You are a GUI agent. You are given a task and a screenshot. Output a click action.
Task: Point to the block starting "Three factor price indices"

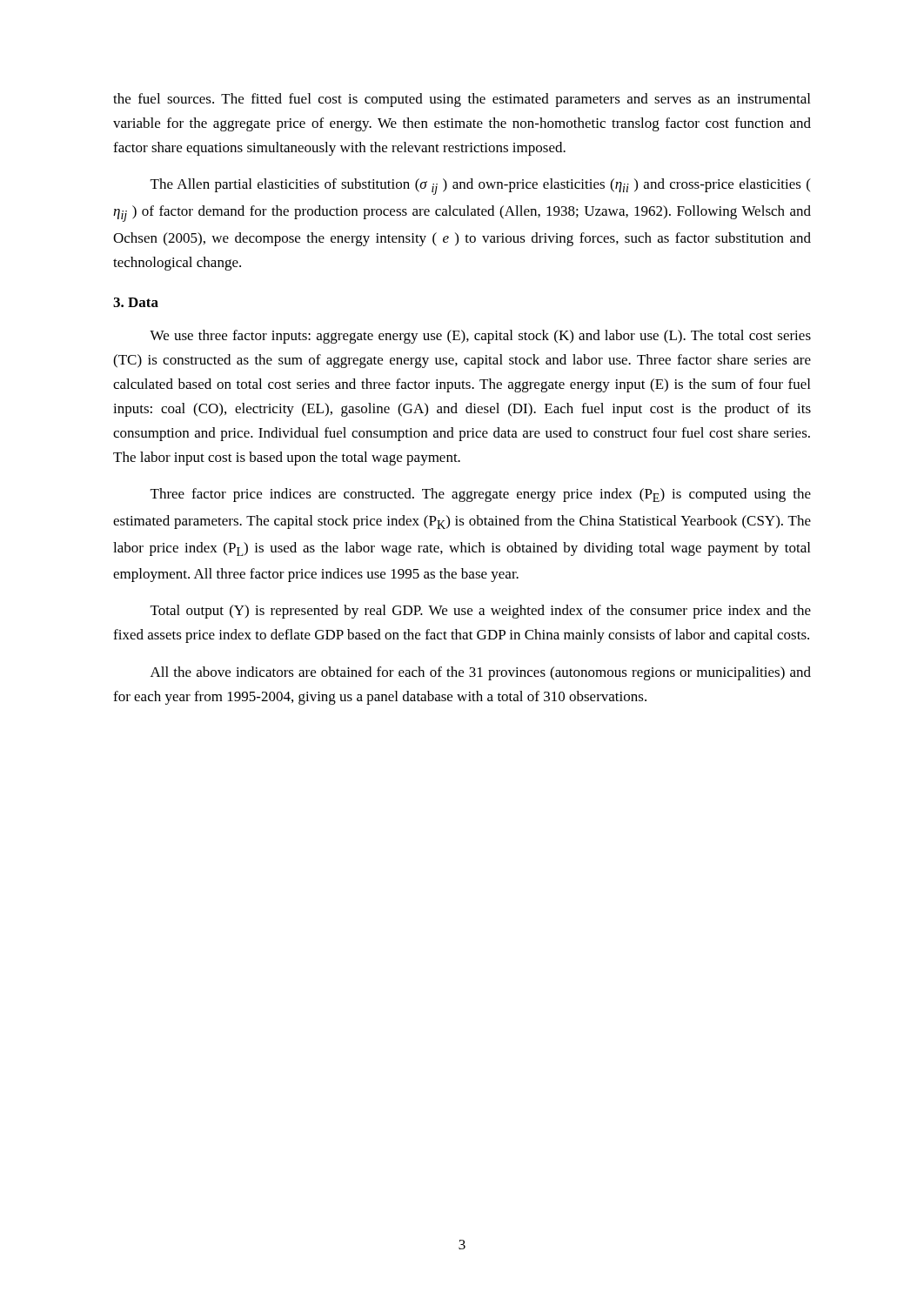(x=462, y=534)
